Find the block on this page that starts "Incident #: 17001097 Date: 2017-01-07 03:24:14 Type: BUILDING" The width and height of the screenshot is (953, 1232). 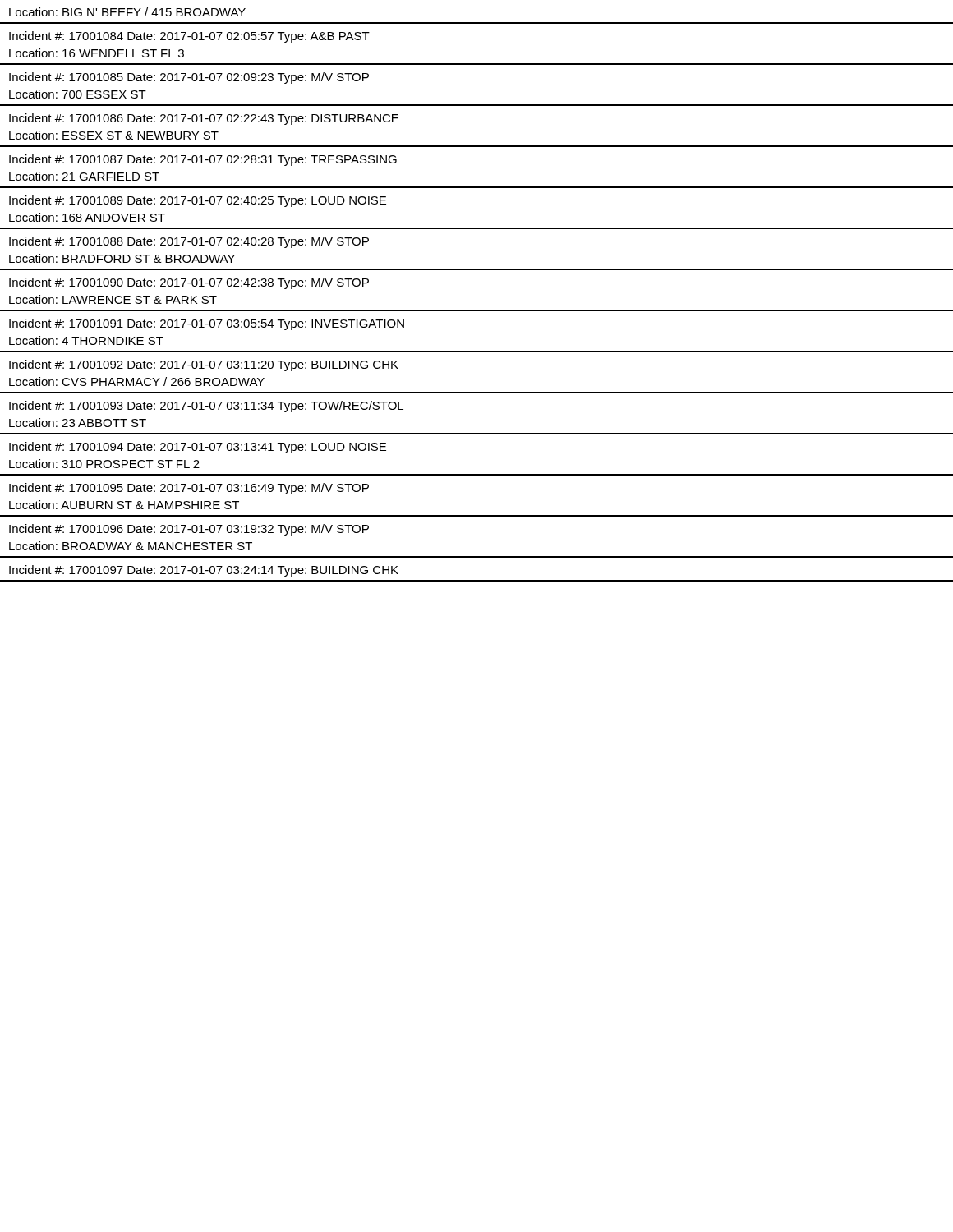(x=476, y=570)
